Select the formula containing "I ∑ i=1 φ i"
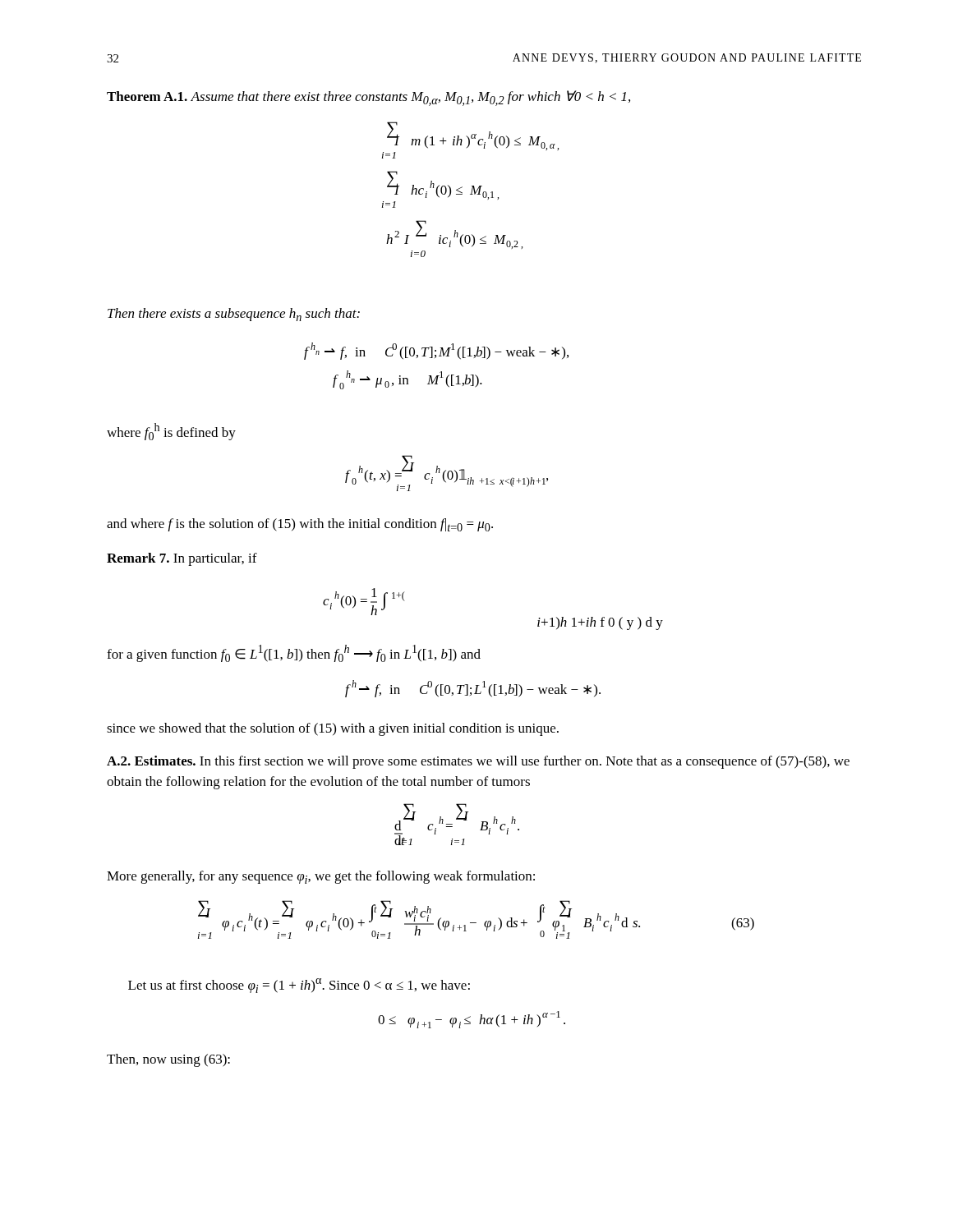The width and height of the screenshot is (953, 1232). [485, 926]
